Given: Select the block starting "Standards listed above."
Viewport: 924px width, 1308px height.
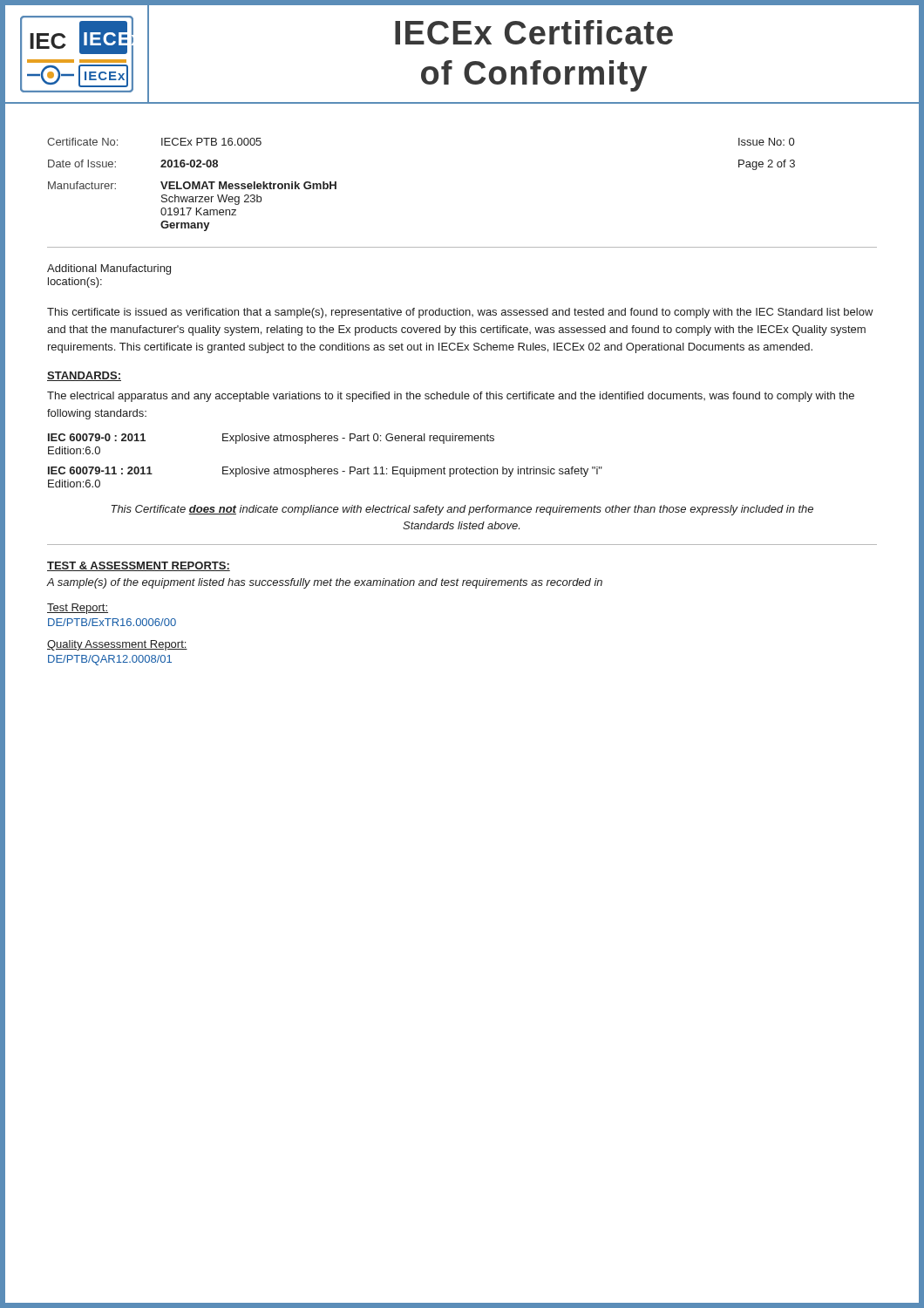Looking at the screenshot, I should click(x=462, y=525).
